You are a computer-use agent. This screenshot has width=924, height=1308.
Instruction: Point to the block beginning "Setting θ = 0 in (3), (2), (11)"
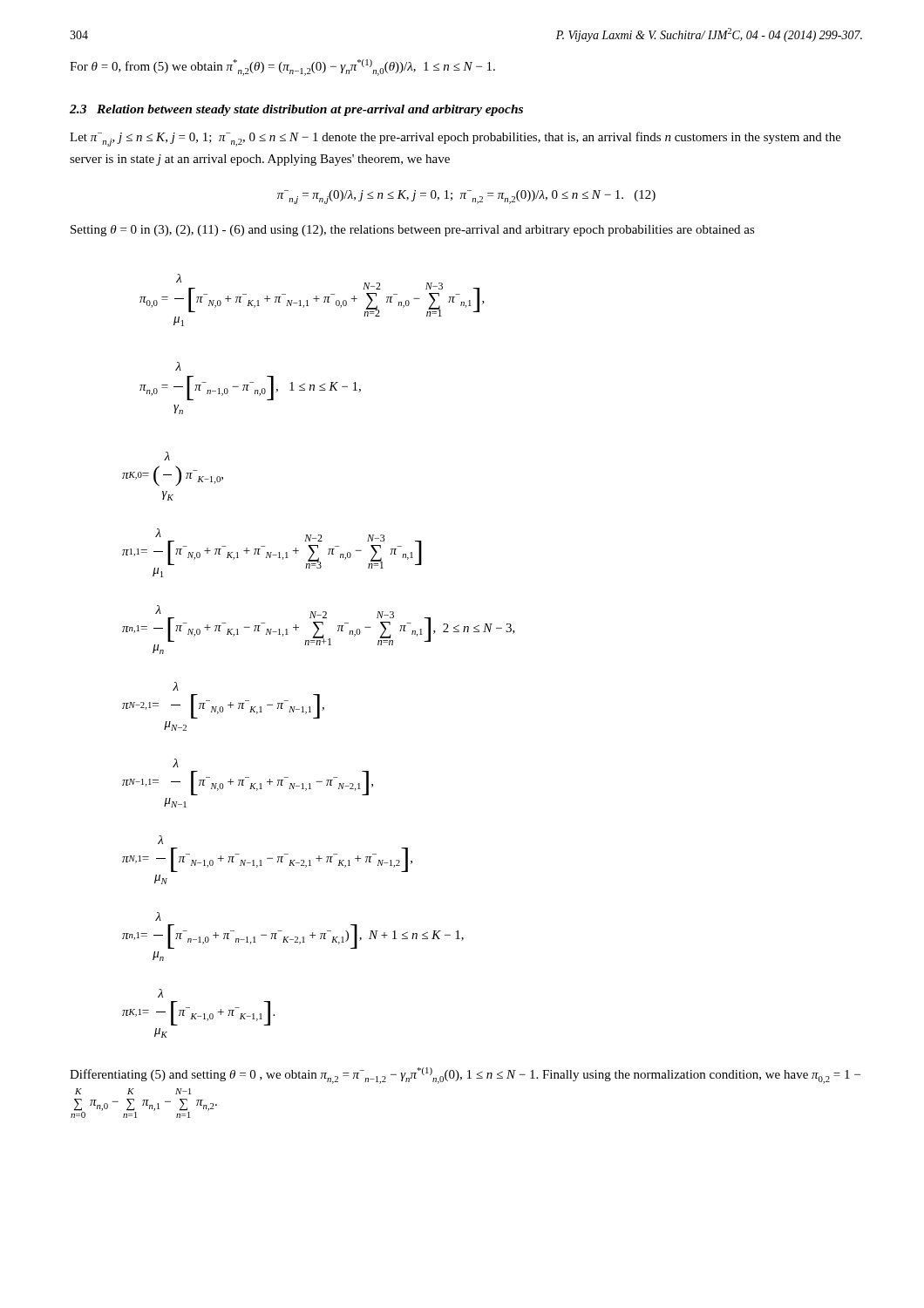412,229
